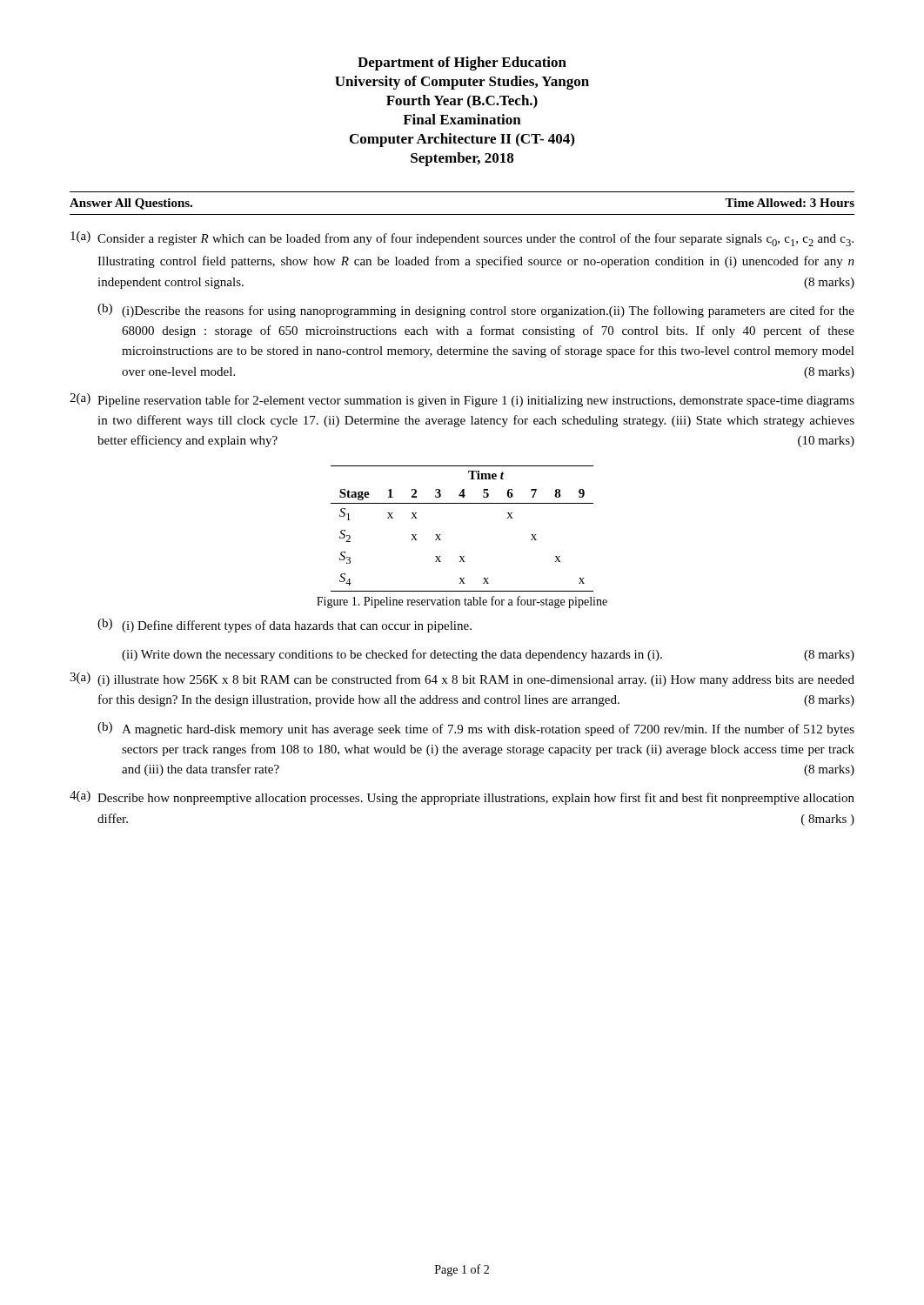
Task: Find the section header that reads "Answer All Questions. Time Allowed: 3 Hours"
Action: pos(462,203)
